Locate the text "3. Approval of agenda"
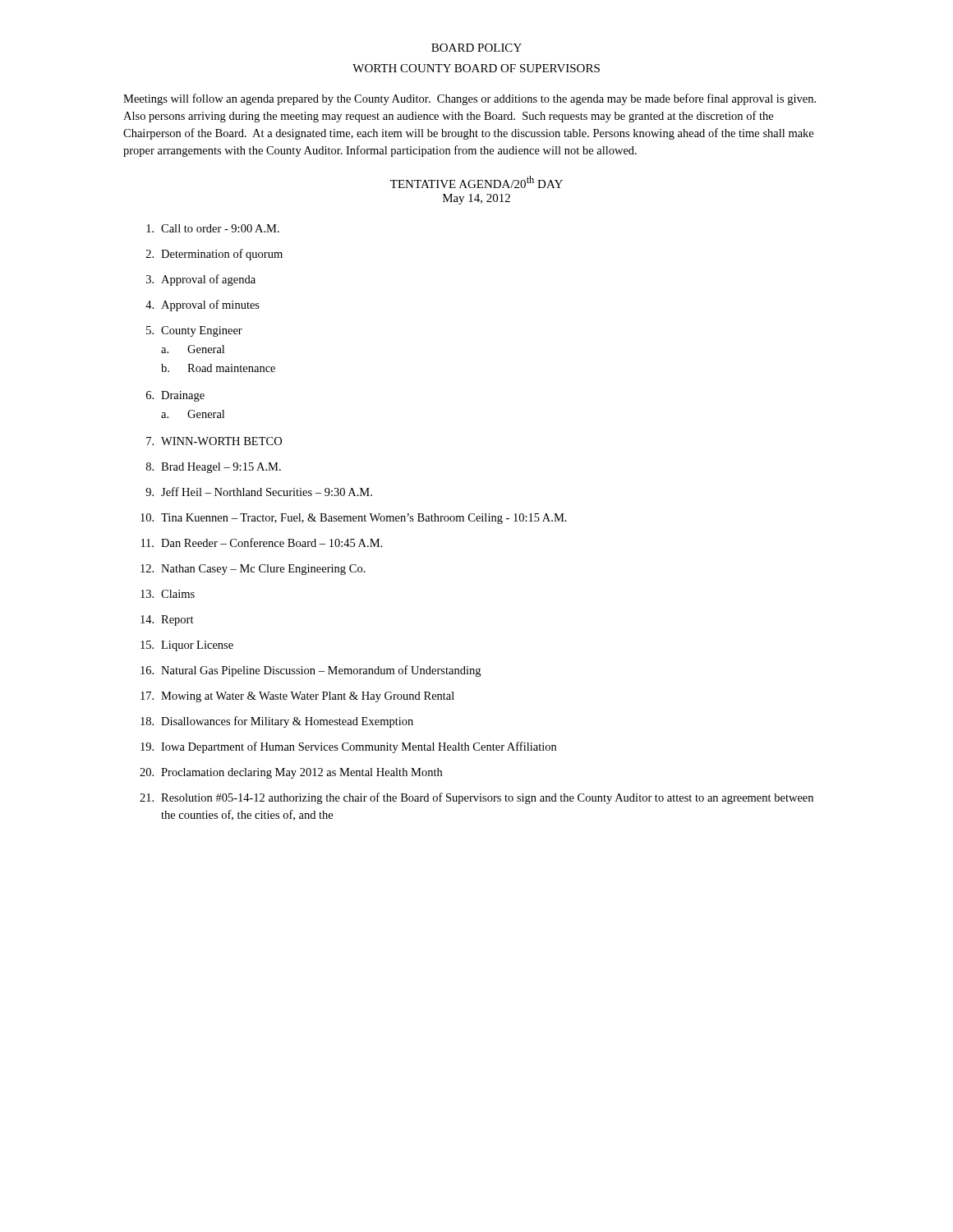This screenshot has width=953, height=1232. tap(201, 280)
